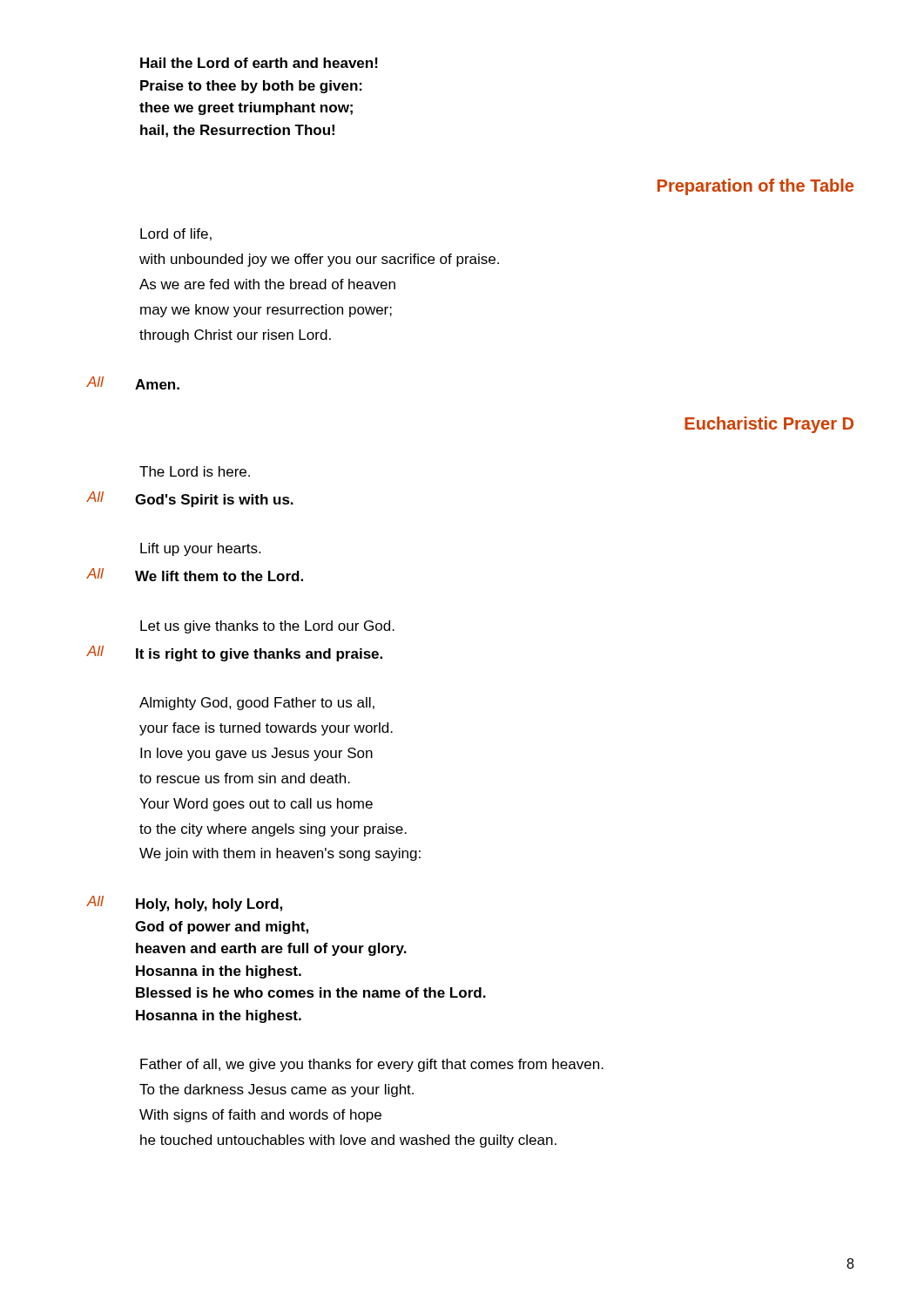Select the section header that says "Eucharistic Prayer D"
The height and width of the screenshot is (1307, 924).
pyautogui.click(x=769, y=423)
